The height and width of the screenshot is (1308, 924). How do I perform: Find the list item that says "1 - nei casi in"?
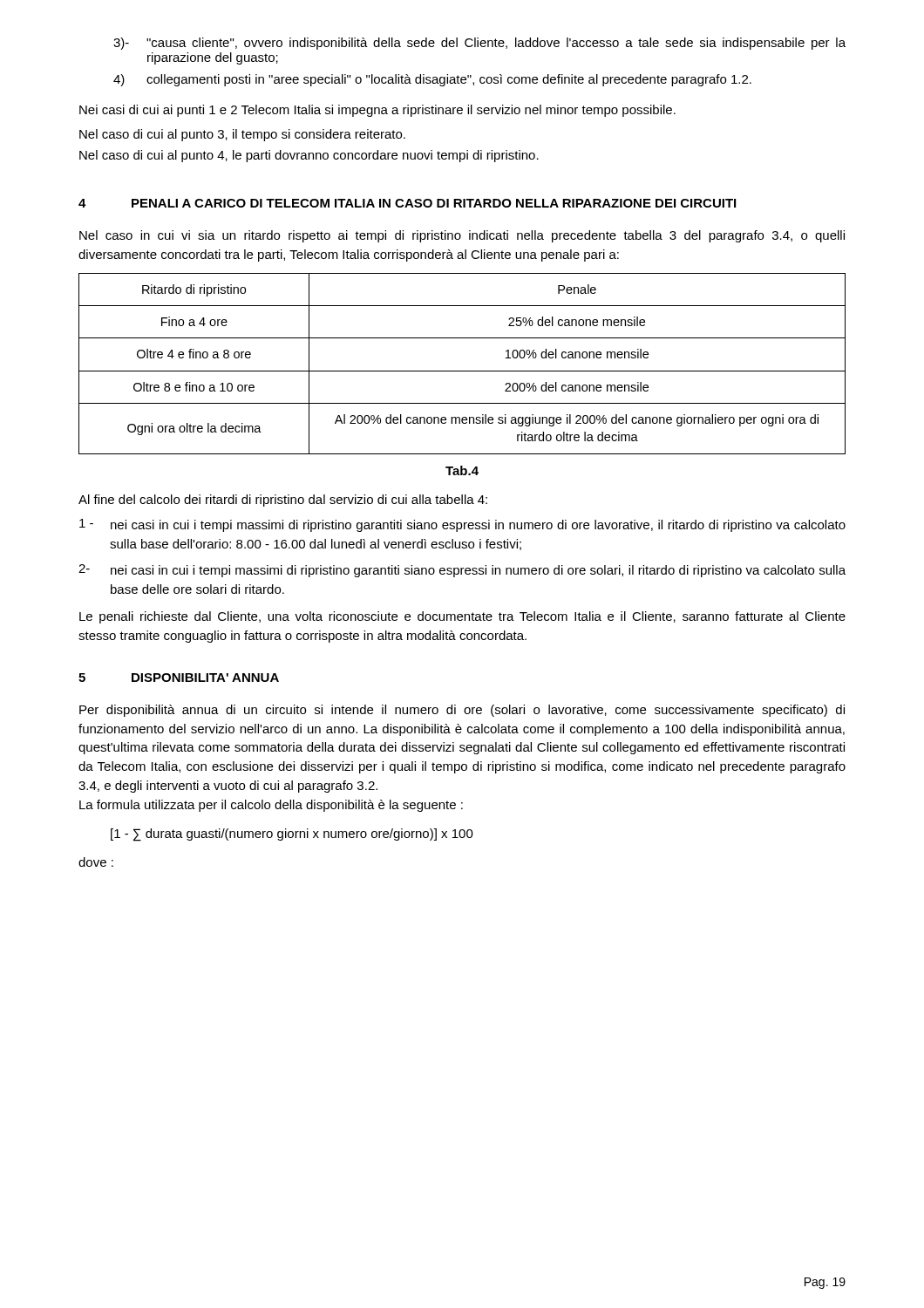point(462,535)
